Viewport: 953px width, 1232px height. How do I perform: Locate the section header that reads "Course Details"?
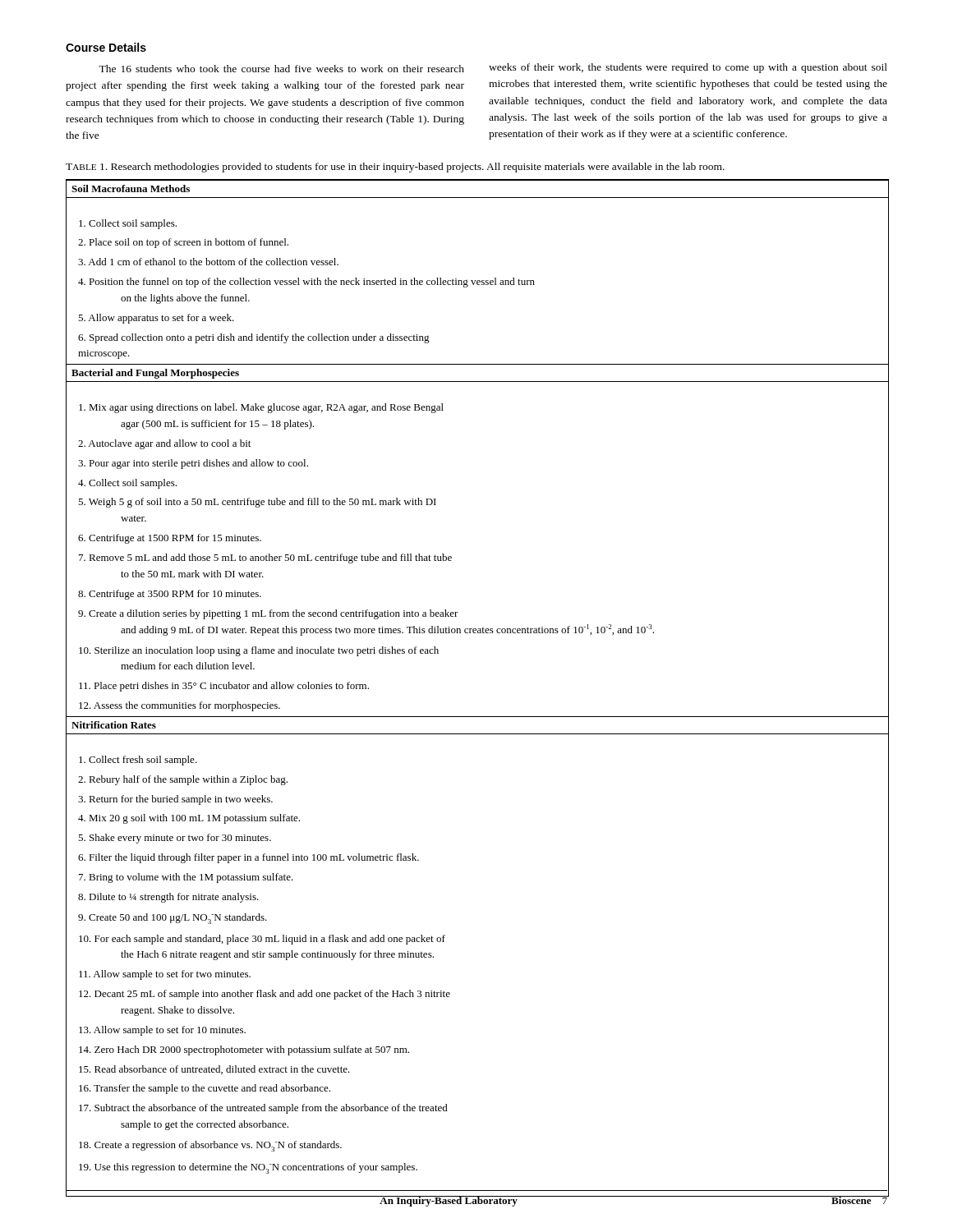106,48
